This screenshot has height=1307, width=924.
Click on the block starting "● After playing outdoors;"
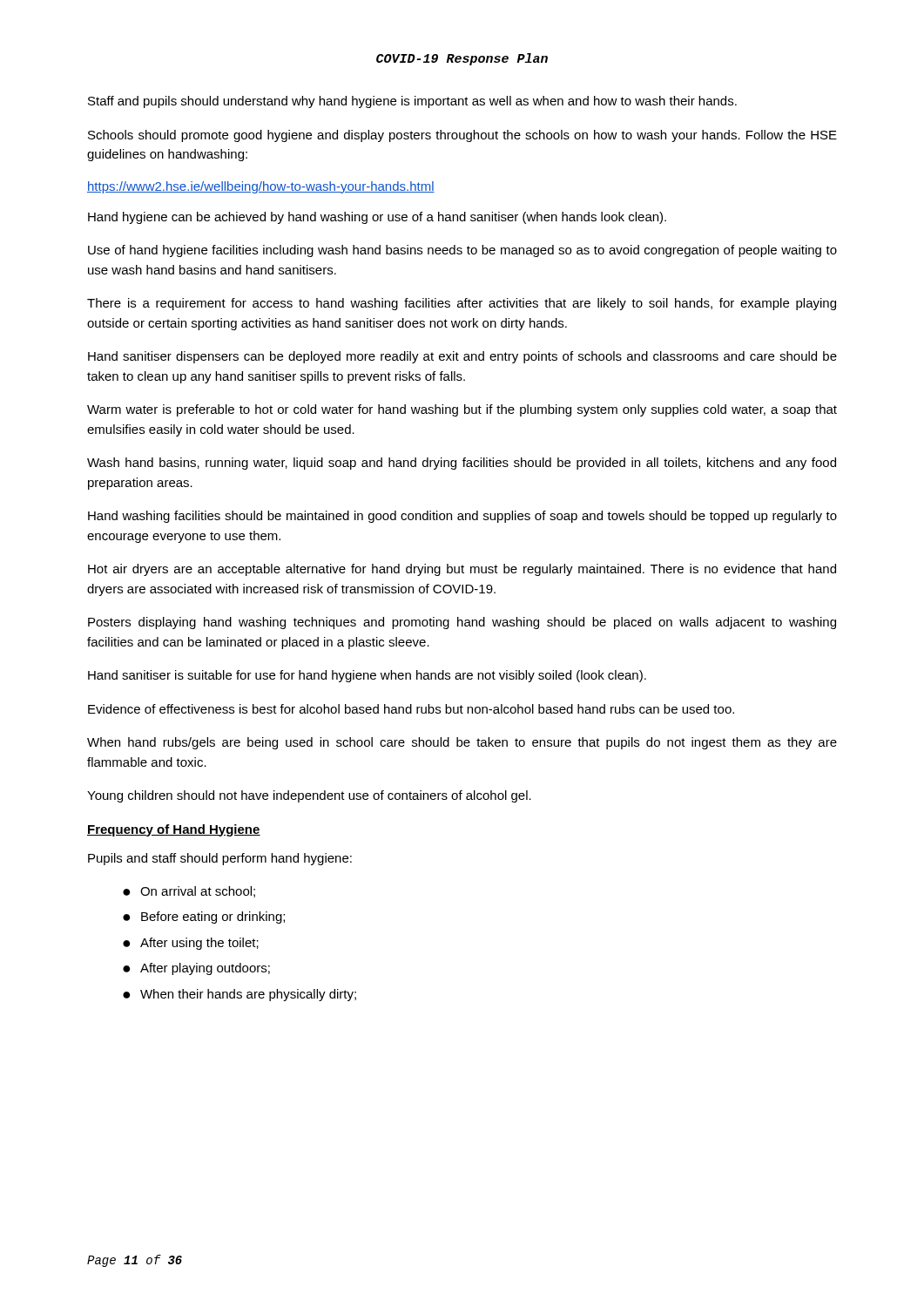click(x=196, y=969)
